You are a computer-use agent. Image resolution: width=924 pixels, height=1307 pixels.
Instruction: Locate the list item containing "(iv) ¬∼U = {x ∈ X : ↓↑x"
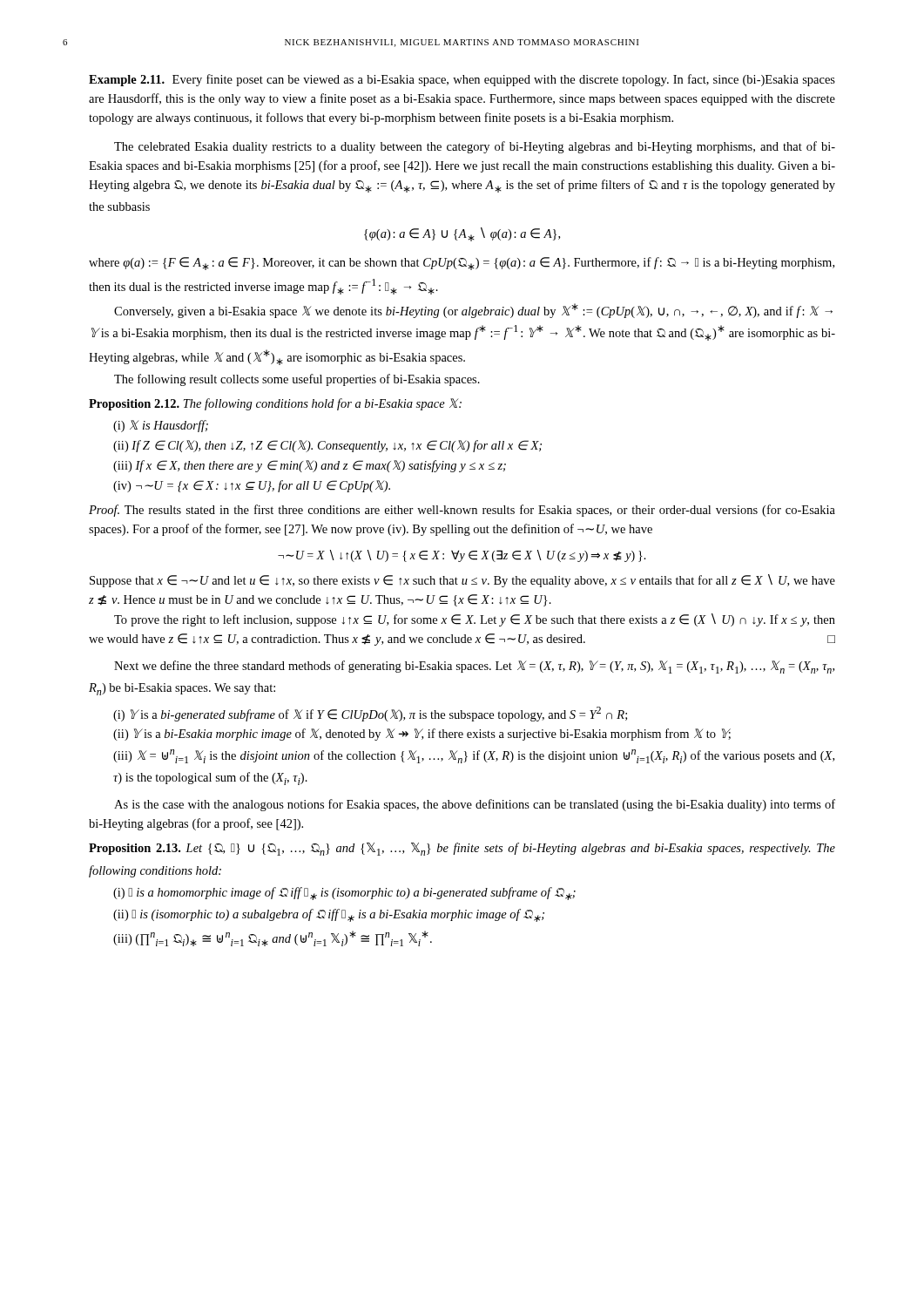pos(252,485)
